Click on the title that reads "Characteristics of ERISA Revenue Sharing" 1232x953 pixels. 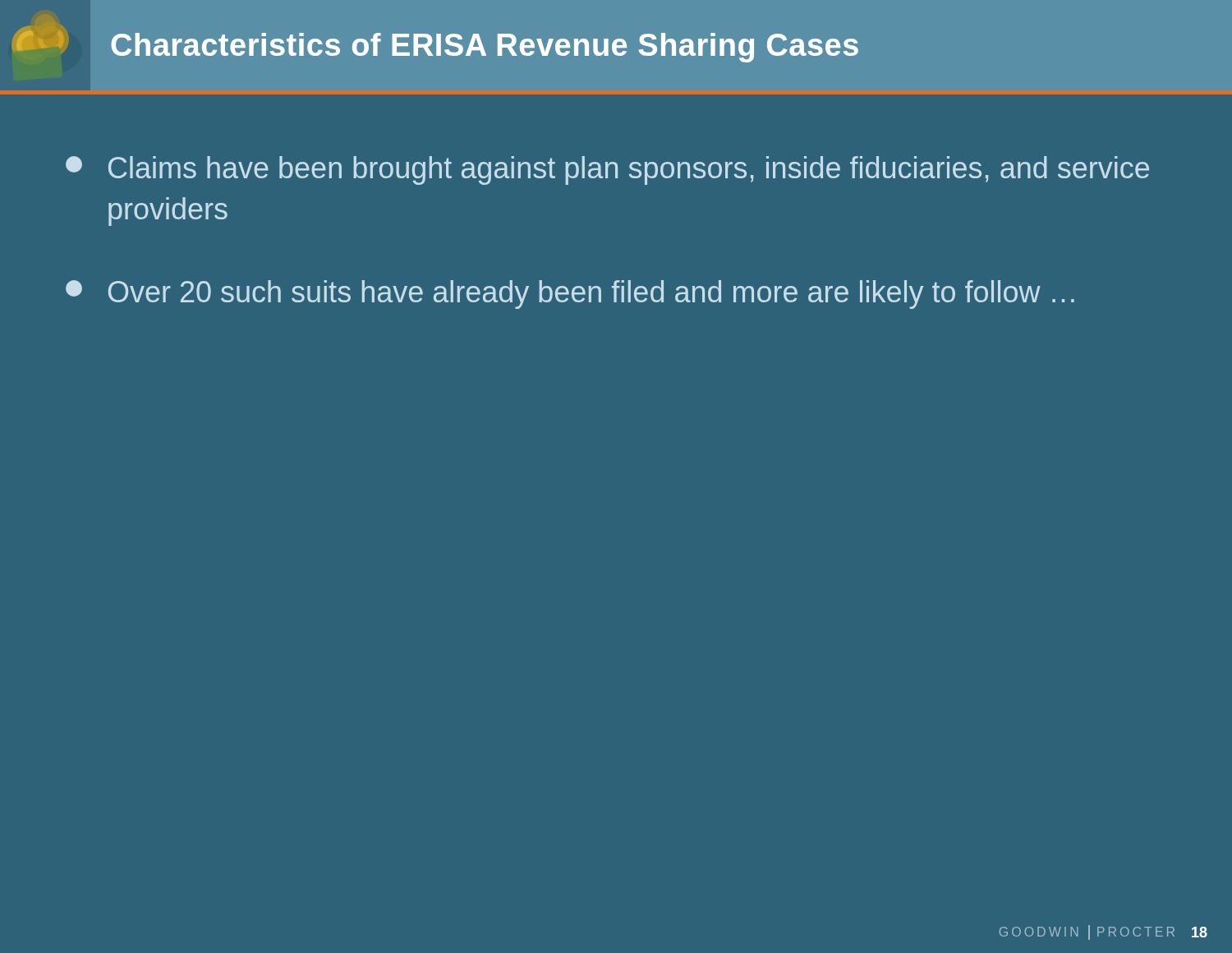point(485,45)
